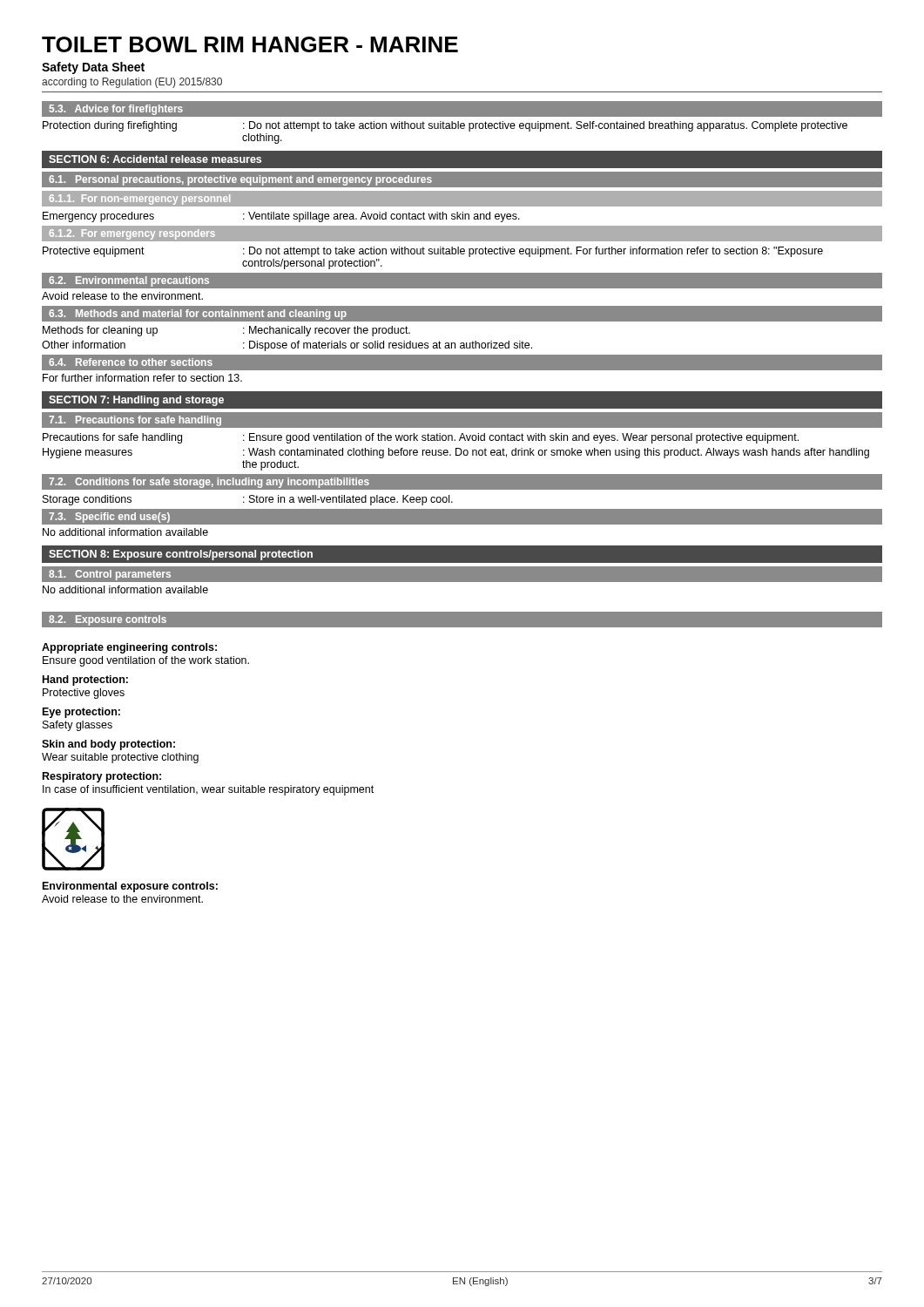The height and width of the screenshot is (1307, 924).
Task: Click on the text with the text "Safety Data Sheet"
Action: coord(93,67)
